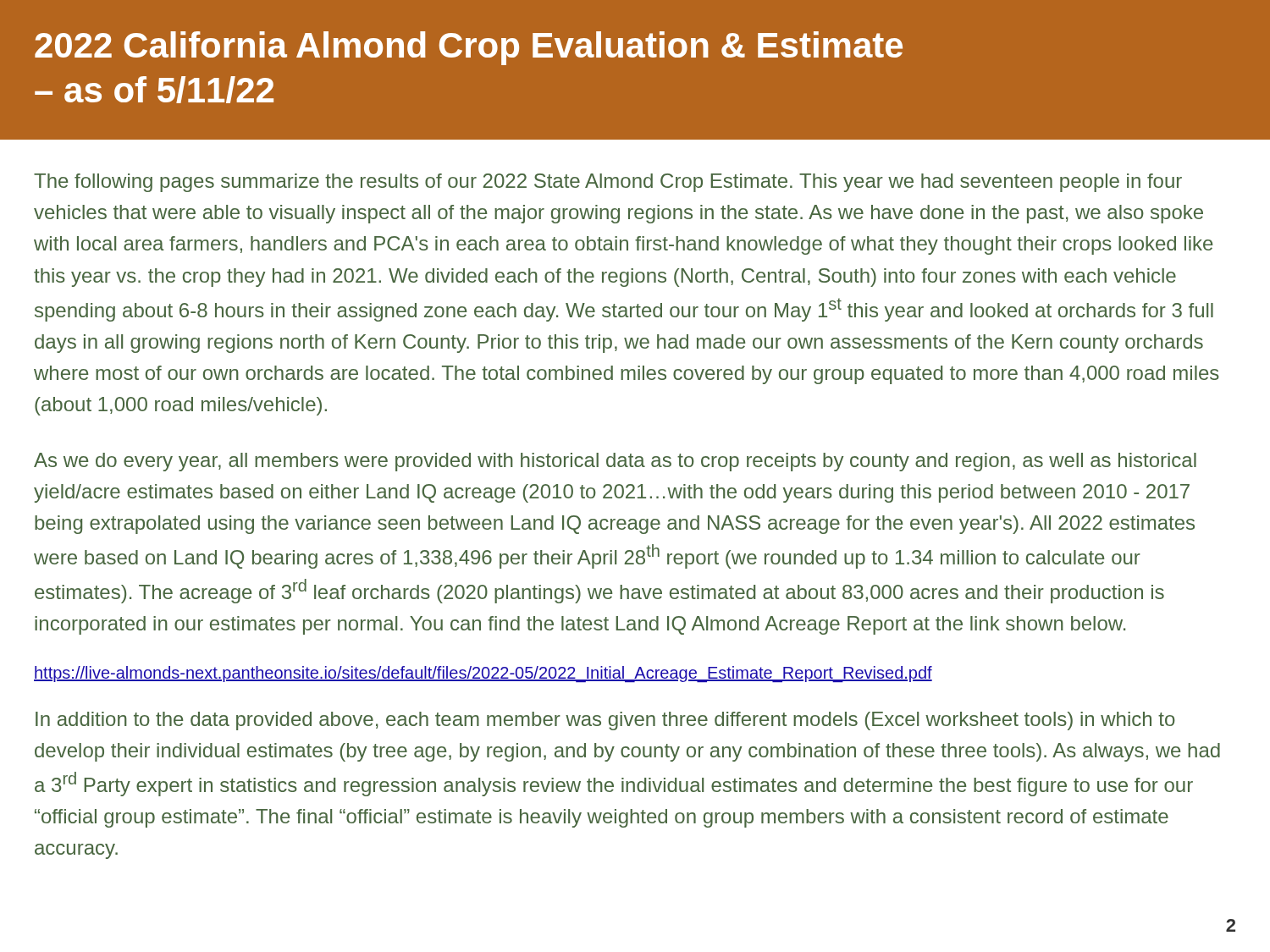This screenshot has height=952, width=1270.
Task: Find the text block starting "As we do"
Action: tap(616, 542)
